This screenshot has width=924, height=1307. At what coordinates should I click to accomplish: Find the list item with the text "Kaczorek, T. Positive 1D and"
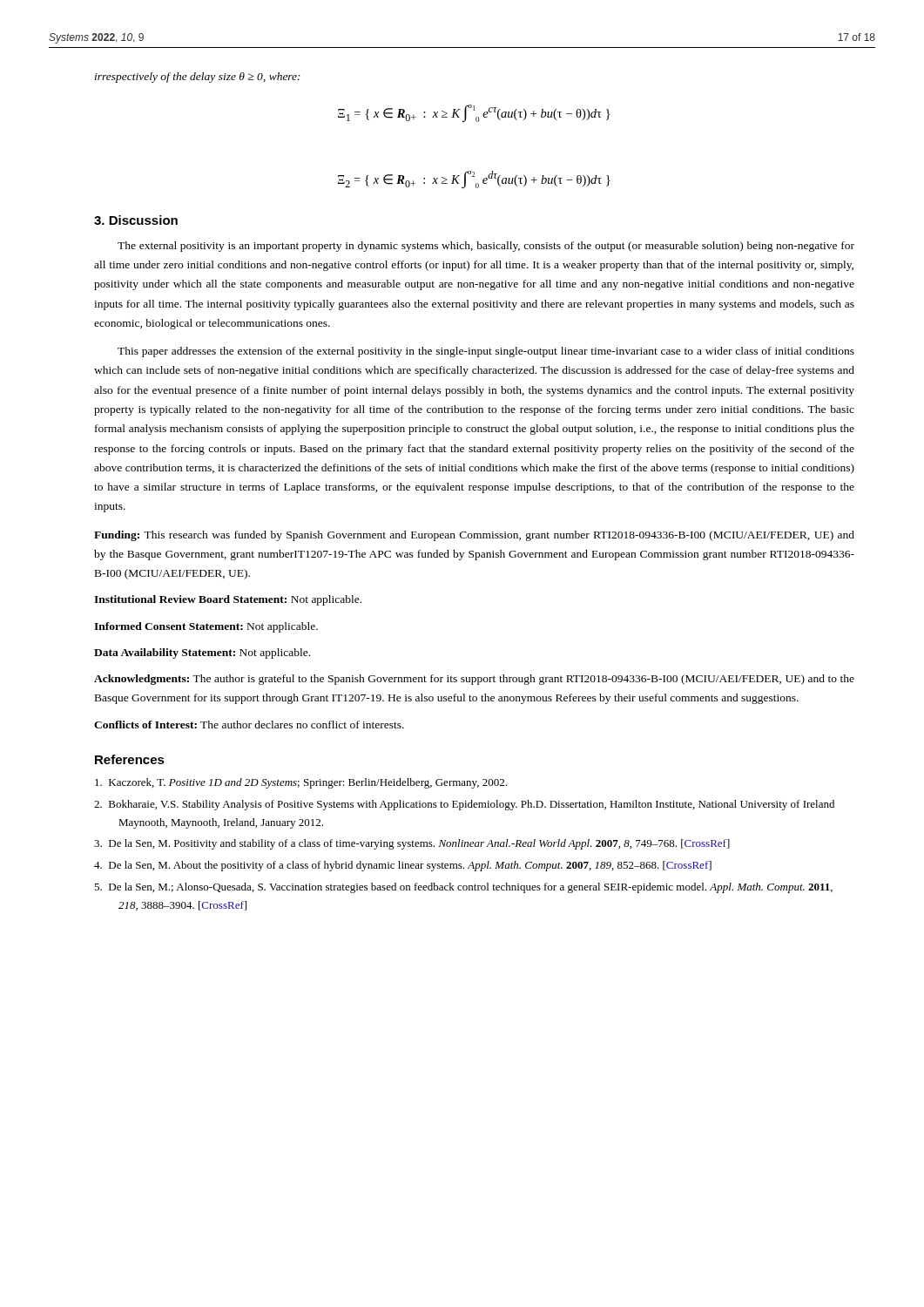pyautogui.click(x=301, y=782)
